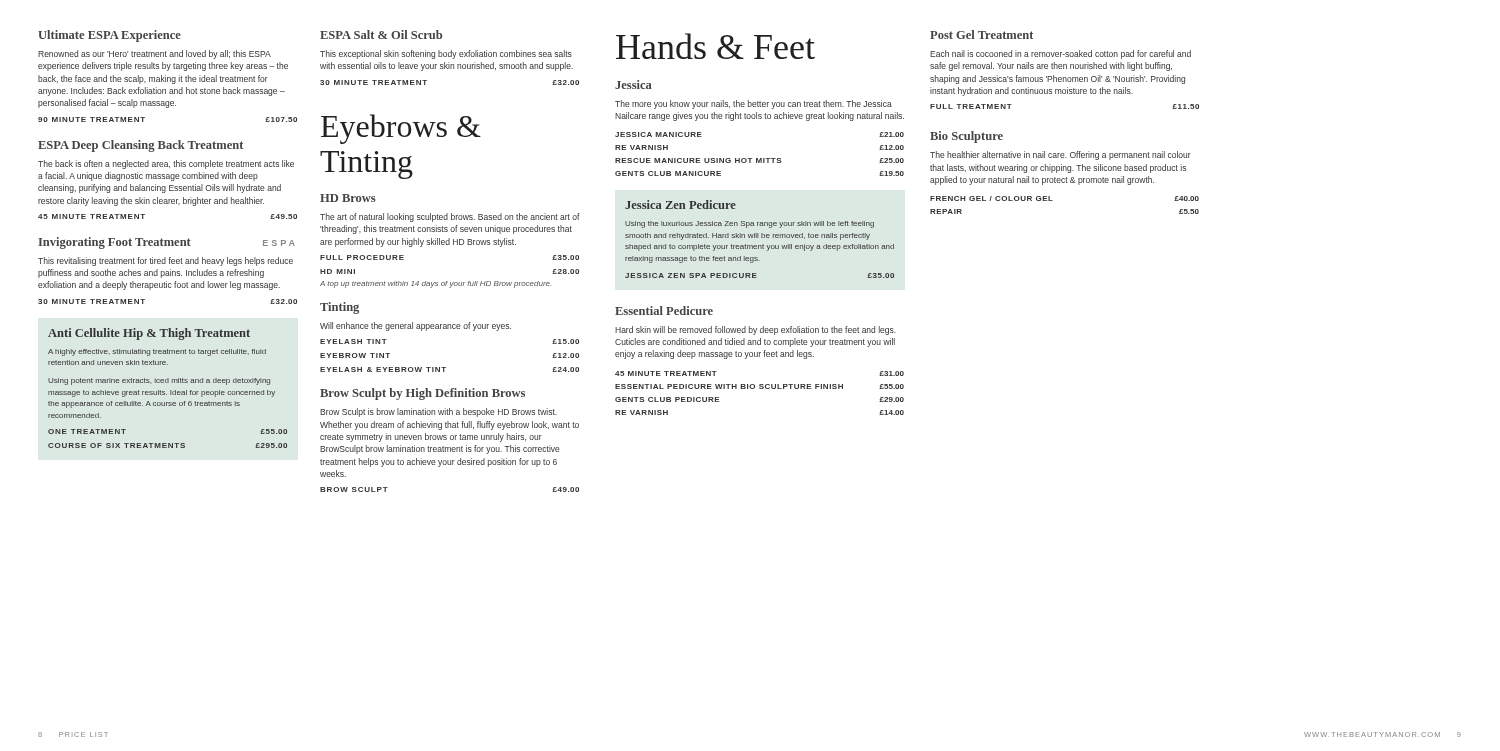Click on the text block containing "Hard skin will be removed followed"
The image size is (1500, 751).
(756, 342)
